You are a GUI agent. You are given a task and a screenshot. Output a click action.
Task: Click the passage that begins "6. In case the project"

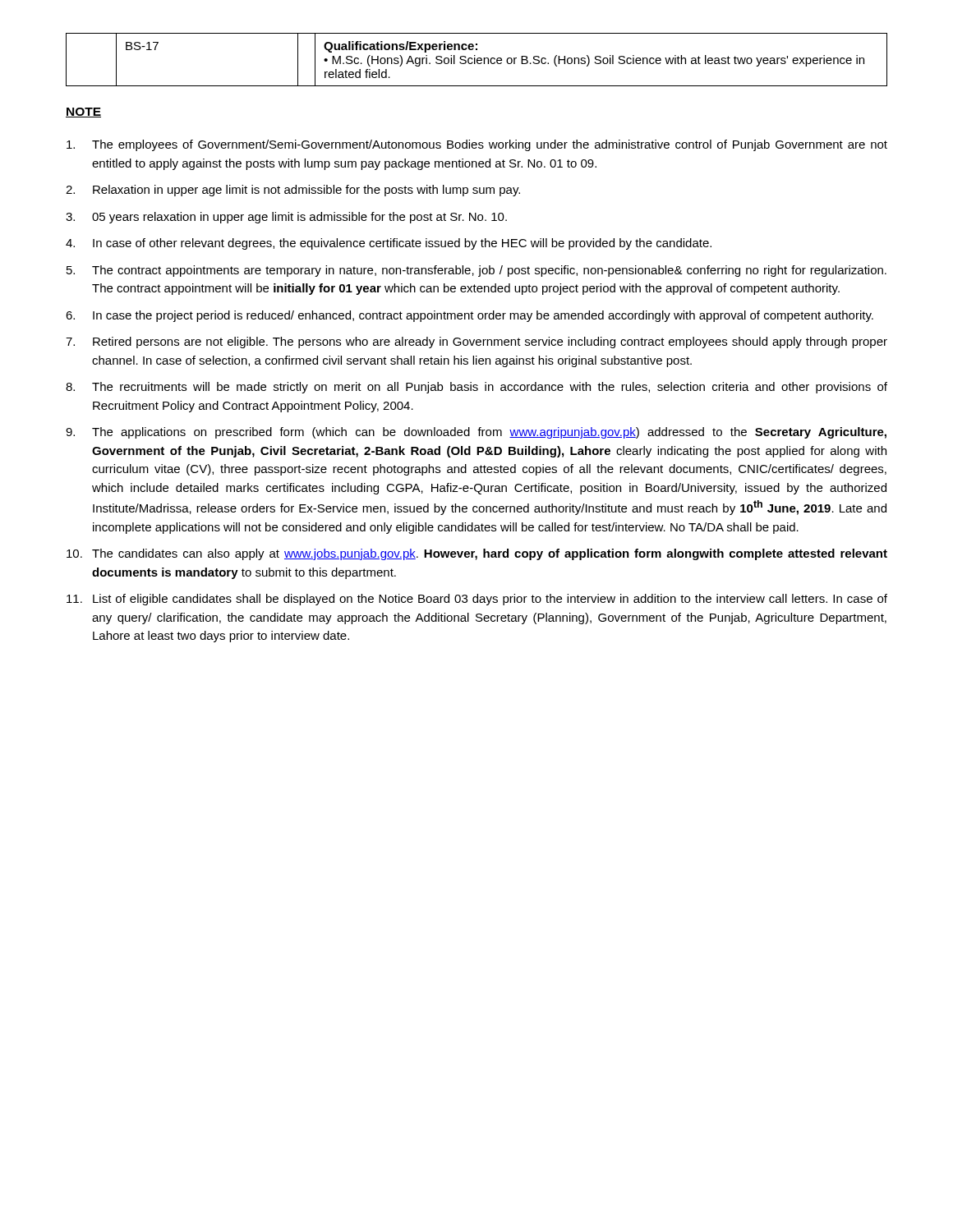click(476, 315)
